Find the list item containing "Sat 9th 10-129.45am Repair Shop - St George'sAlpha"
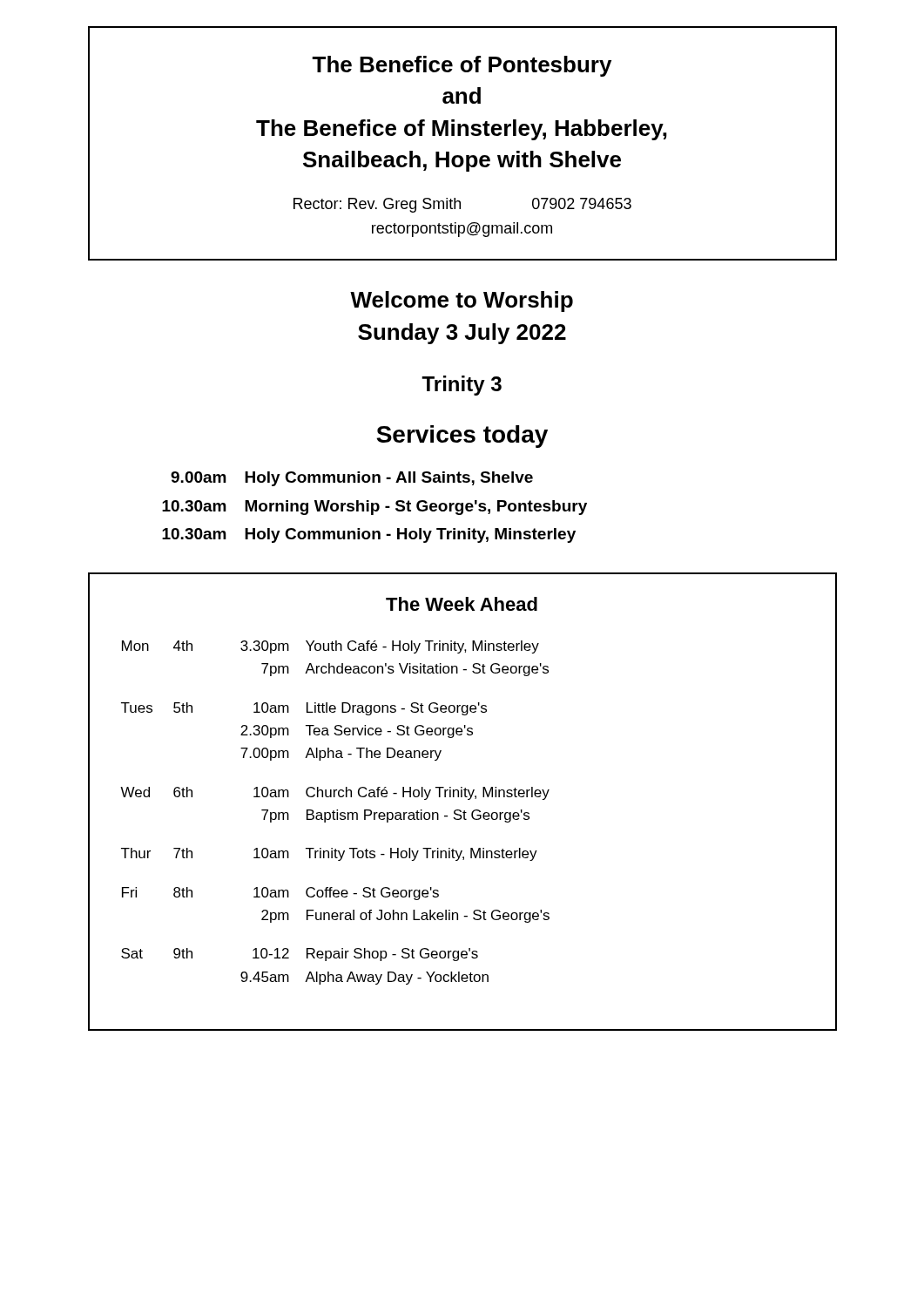924x1307 pixels. point(462,966)
